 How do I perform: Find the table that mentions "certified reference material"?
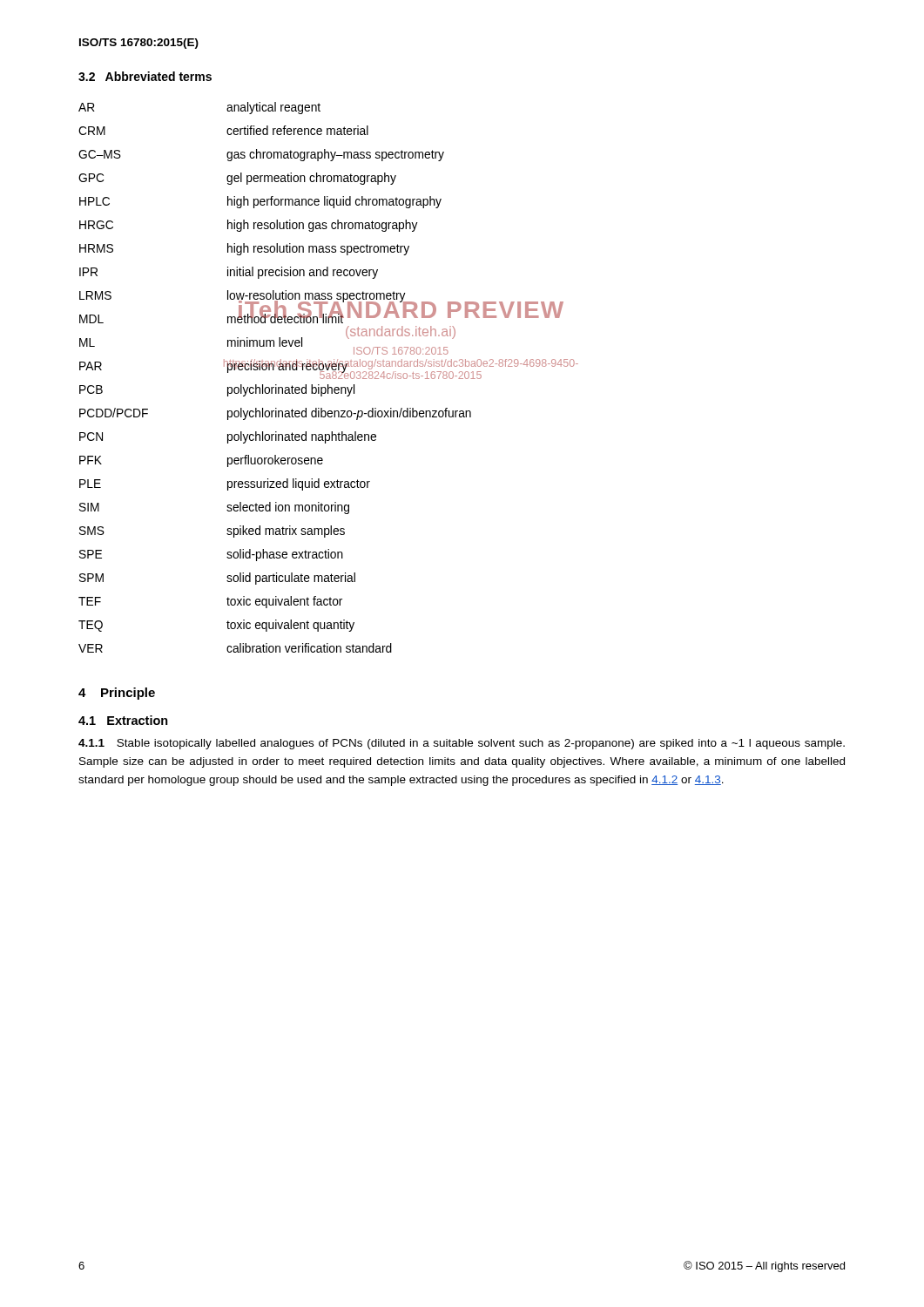pos(462,378)
